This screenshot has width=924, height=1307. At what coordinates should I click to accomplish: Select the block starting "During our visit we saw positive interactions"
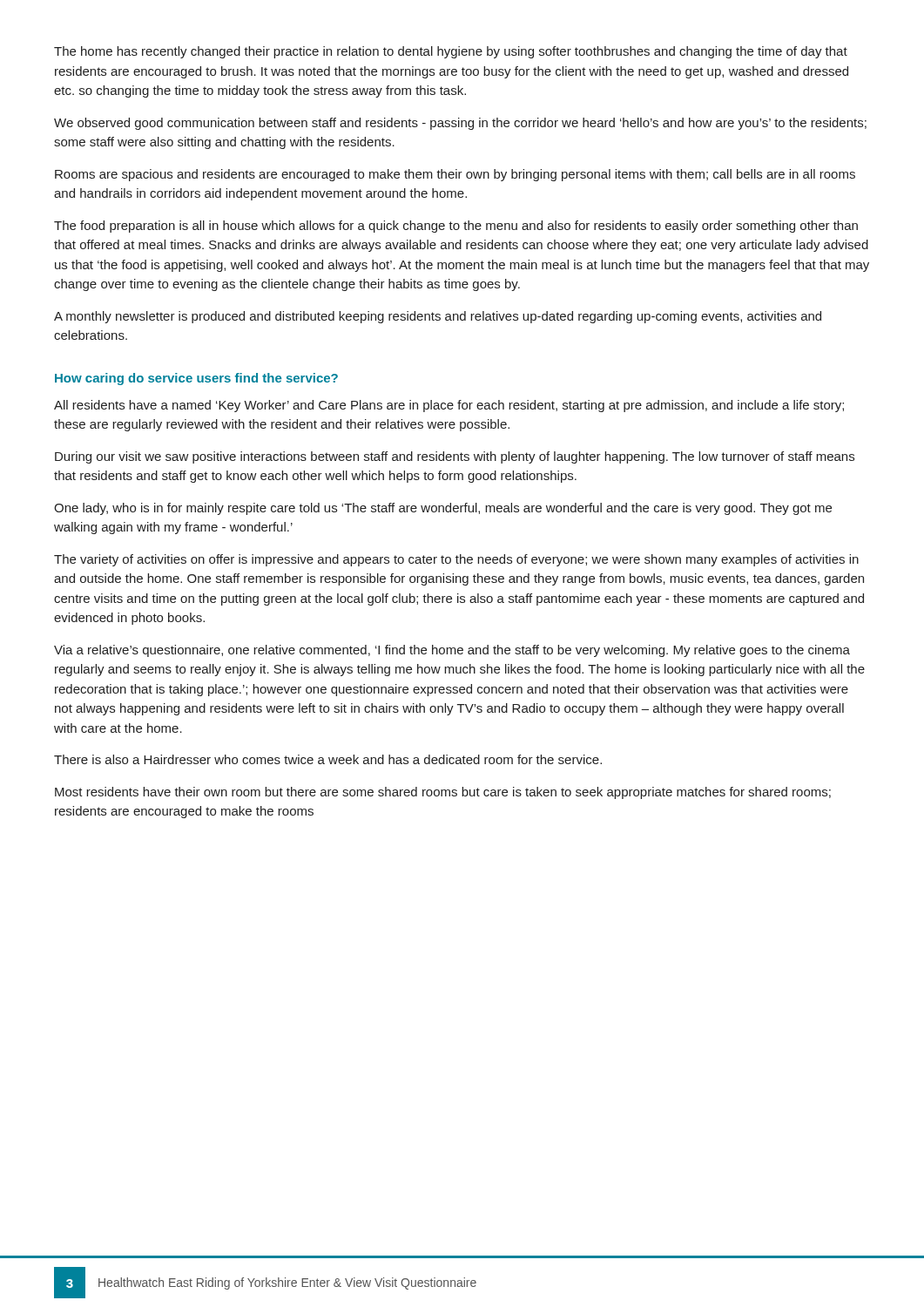(x=454, y=465)
